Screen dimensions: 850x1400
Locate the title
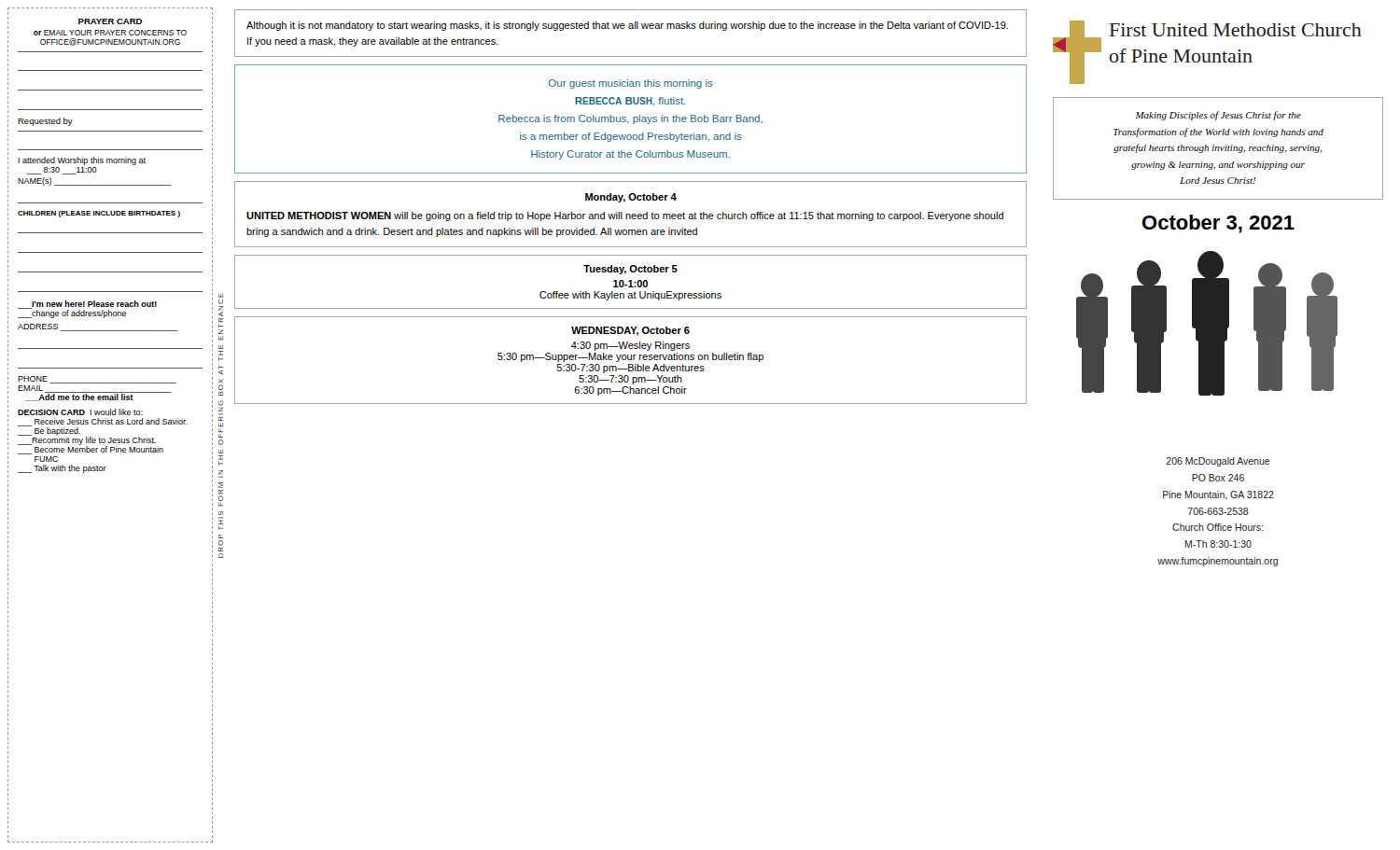click(x=1235, y=42)
